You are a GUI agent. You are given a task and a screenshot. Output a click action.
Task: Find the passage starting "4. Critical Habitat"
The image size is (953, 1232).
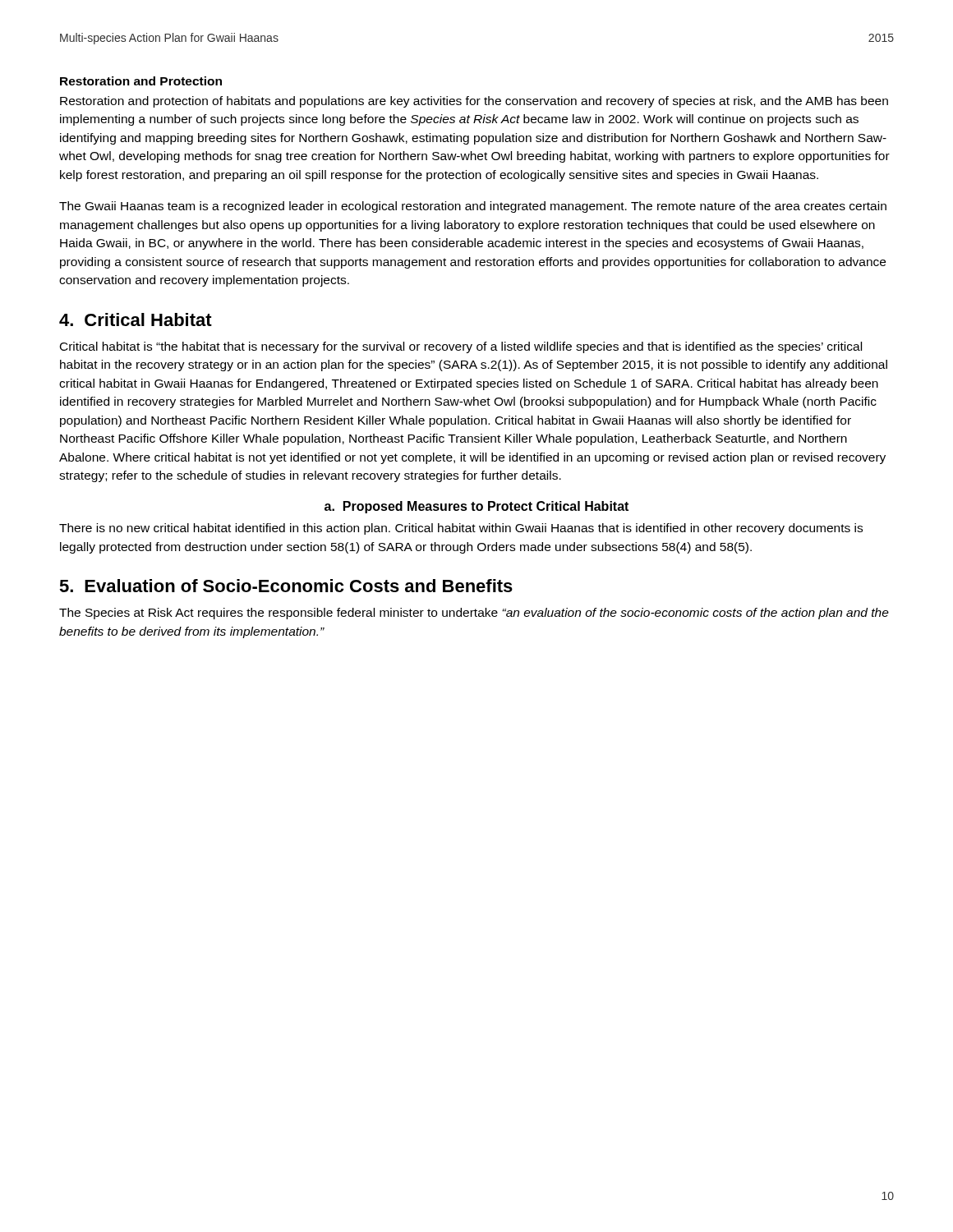coord(135,320)
